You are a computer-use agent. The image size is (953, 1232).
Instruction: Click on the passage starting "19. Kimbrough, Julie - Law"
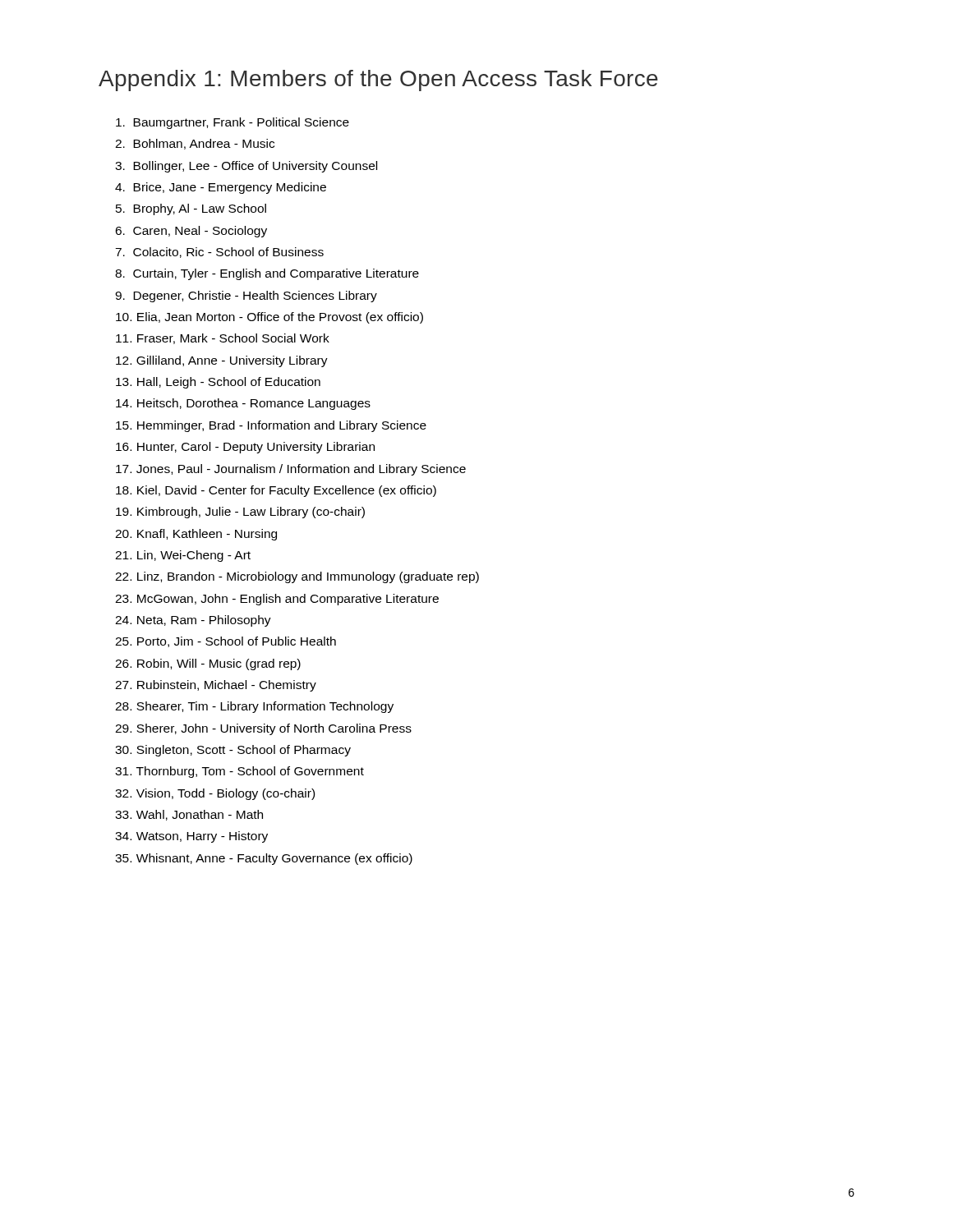[240, 511]
